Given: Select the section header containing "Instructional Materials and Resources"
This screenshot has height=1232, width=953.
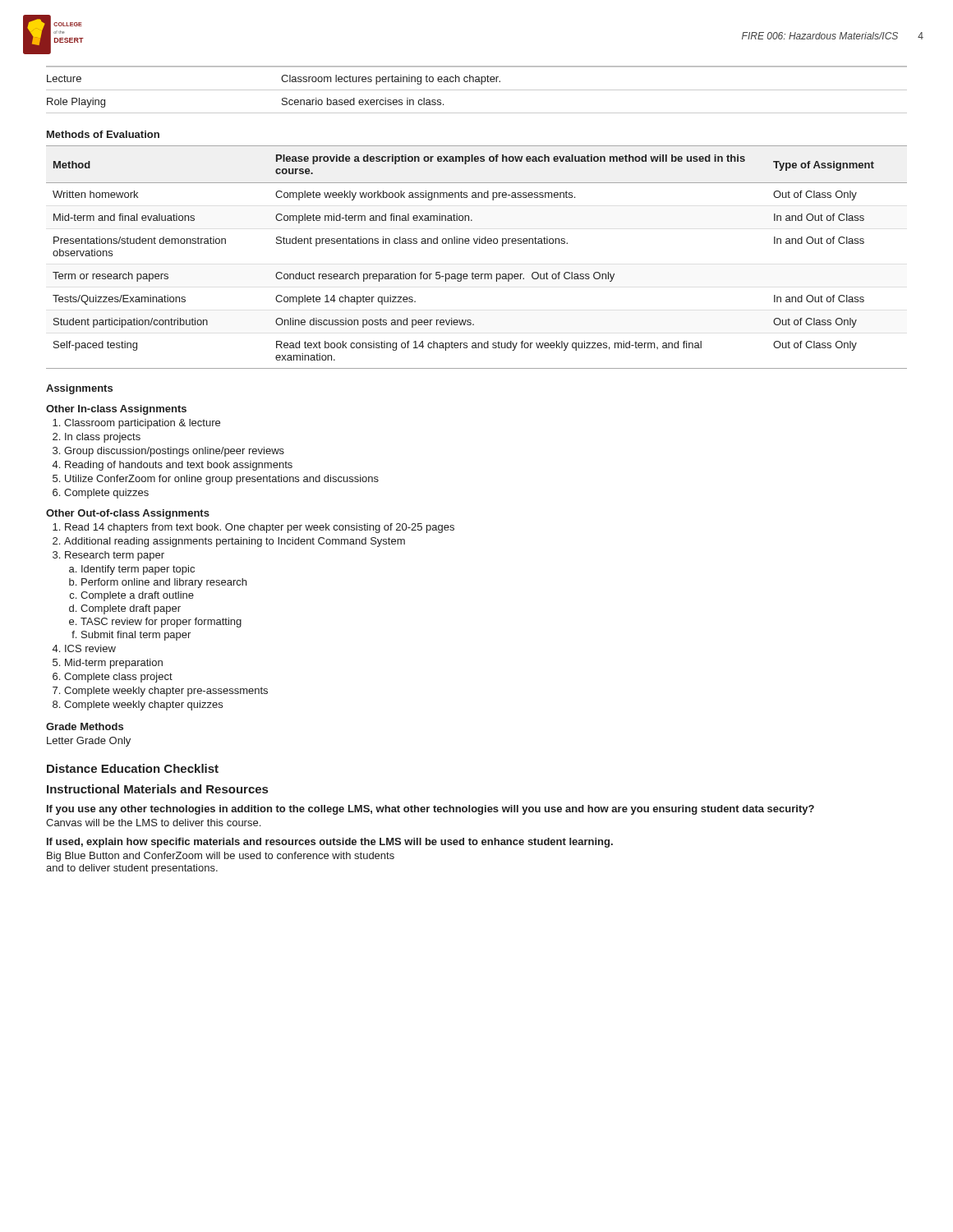Looking at the screenshot, I should click(157, 789).
